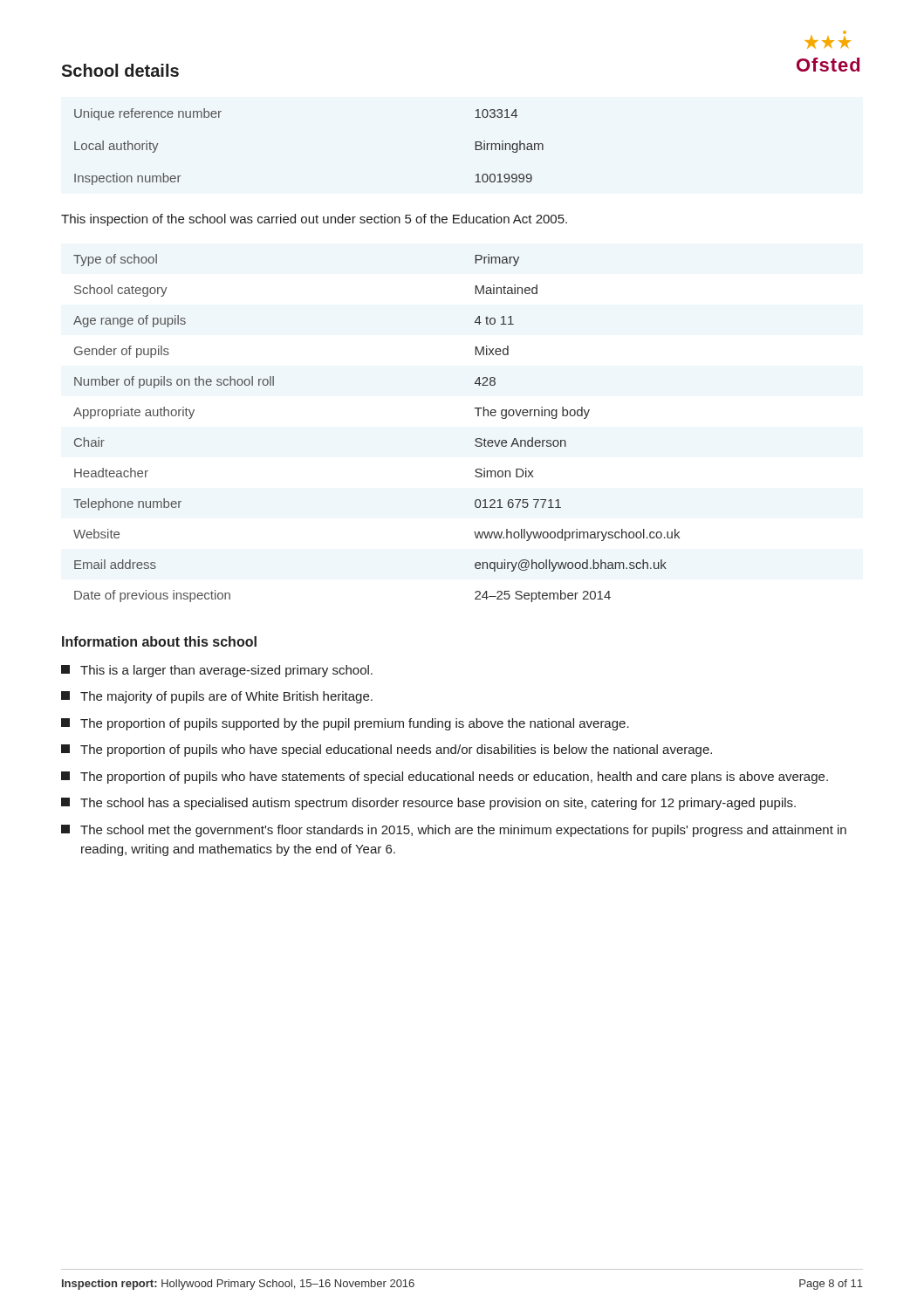
Task: Find the table that mentions "Unique reference number"
Action: pos(462,145)
